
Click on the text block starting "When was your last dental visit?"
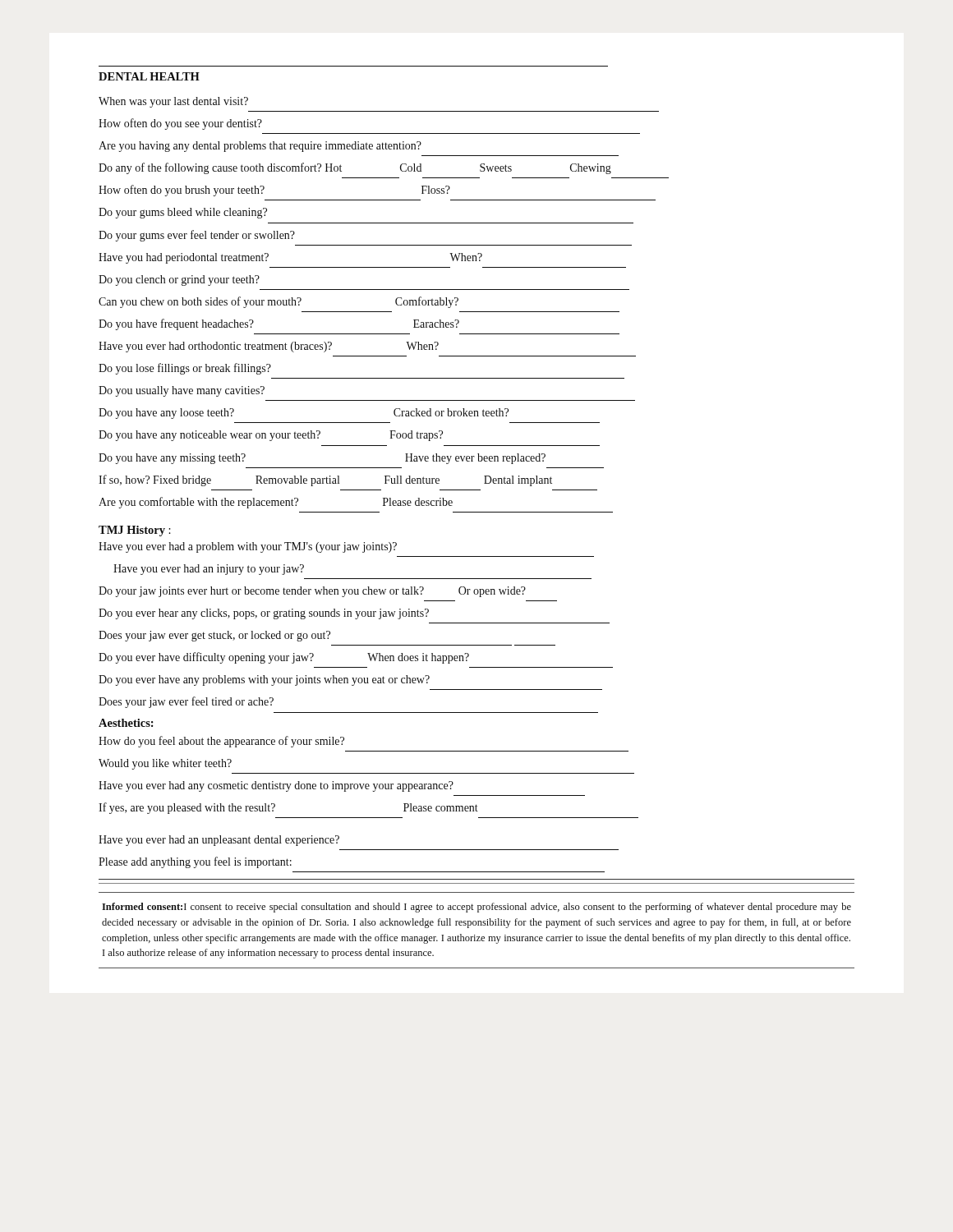pyautogui.click(x=379, y=102)
